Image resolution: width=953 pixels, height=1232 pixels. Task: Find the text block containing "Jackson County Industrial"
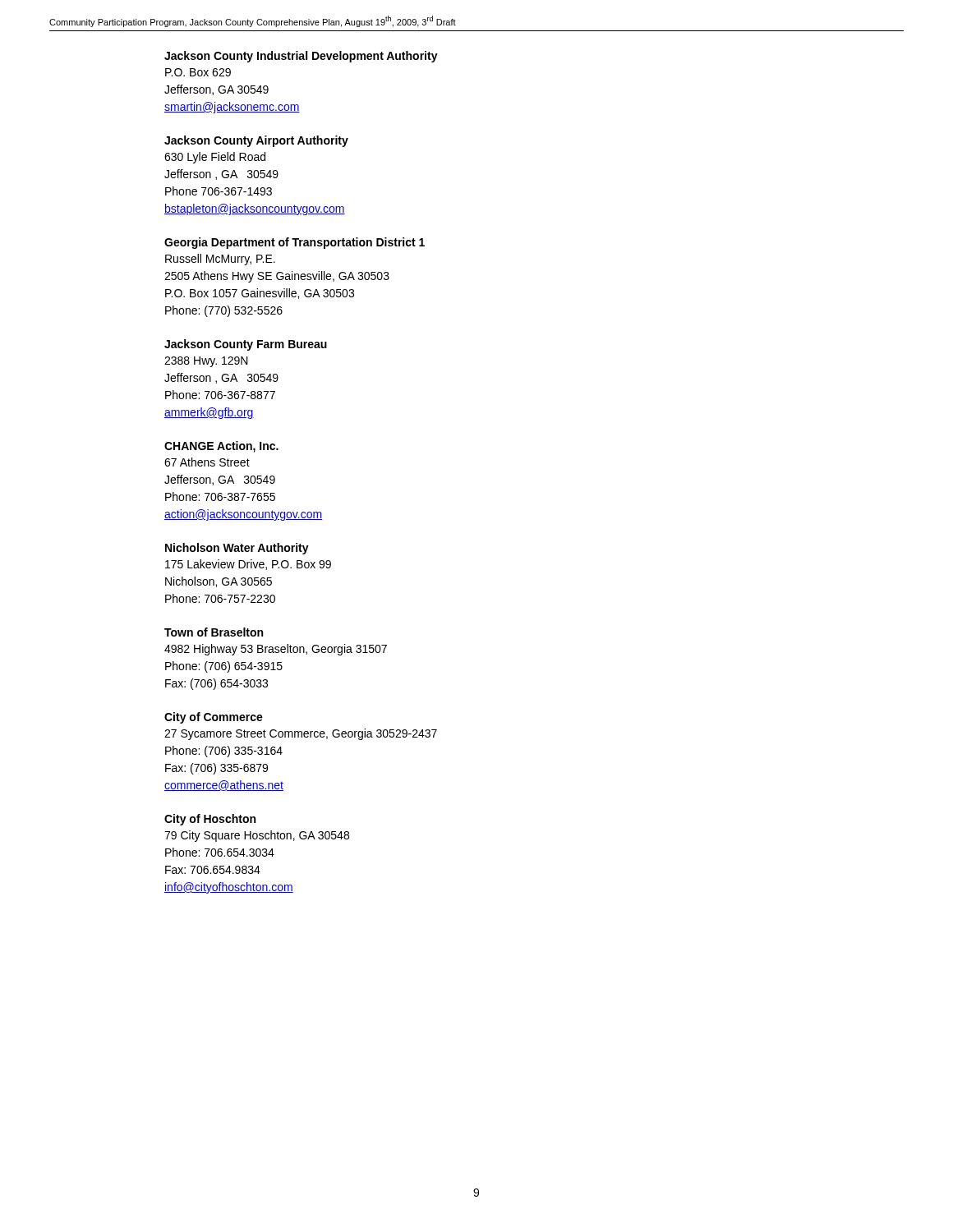(301, 57)
